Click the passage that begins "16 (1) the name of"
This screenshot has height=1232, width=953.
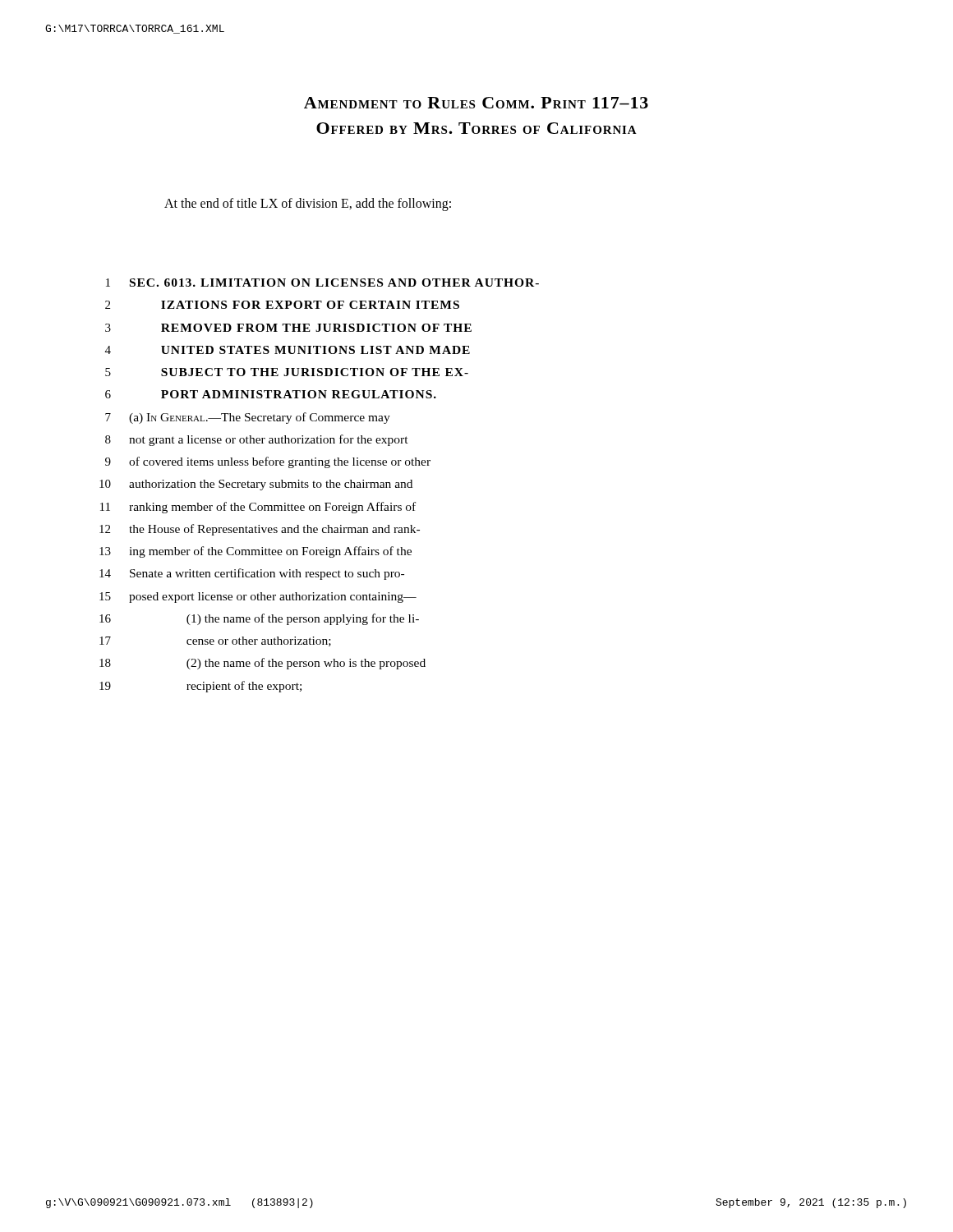(x=259, y=619)
